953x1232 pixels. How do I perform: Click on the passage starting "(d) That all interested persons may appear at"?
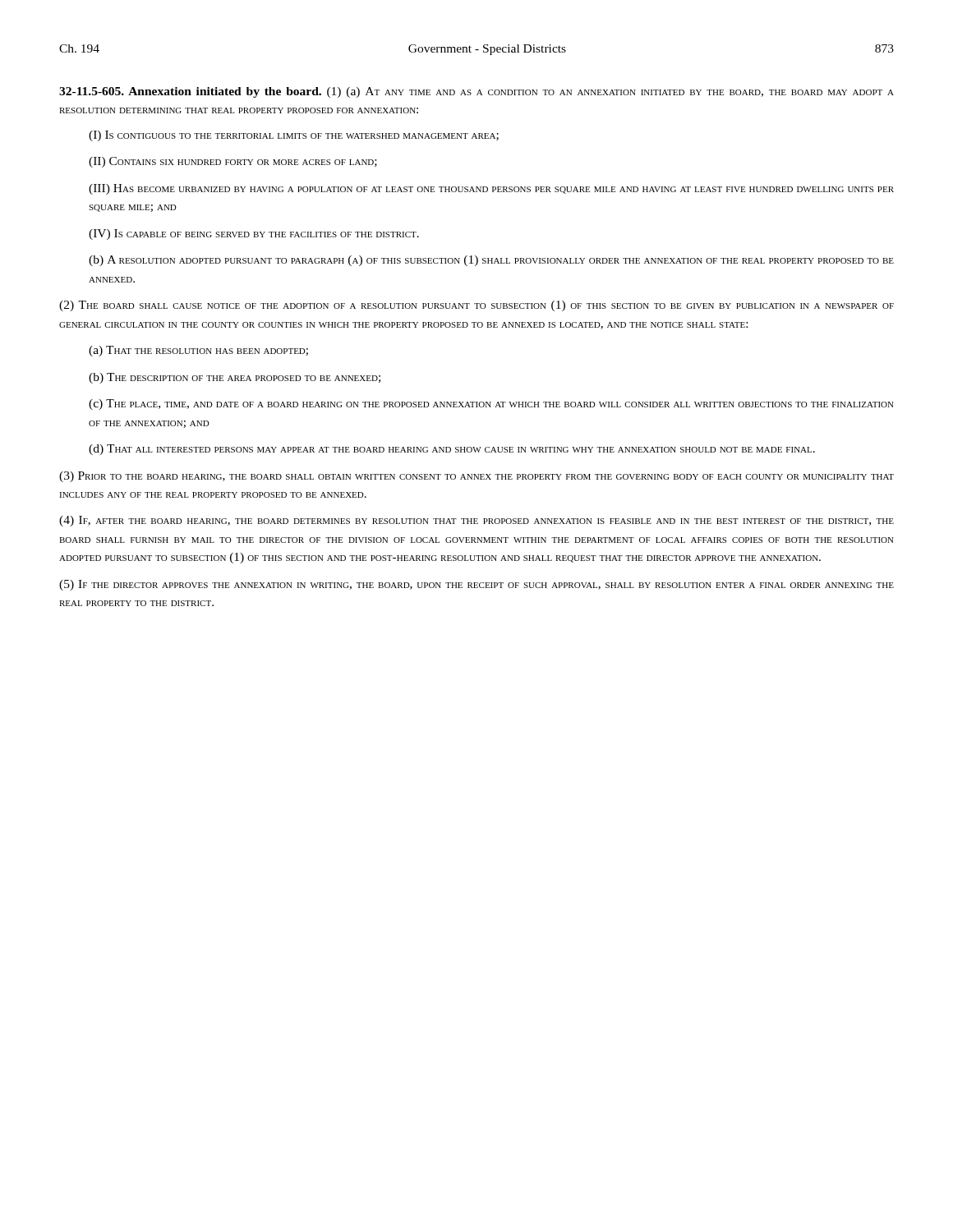coord(452,448)
